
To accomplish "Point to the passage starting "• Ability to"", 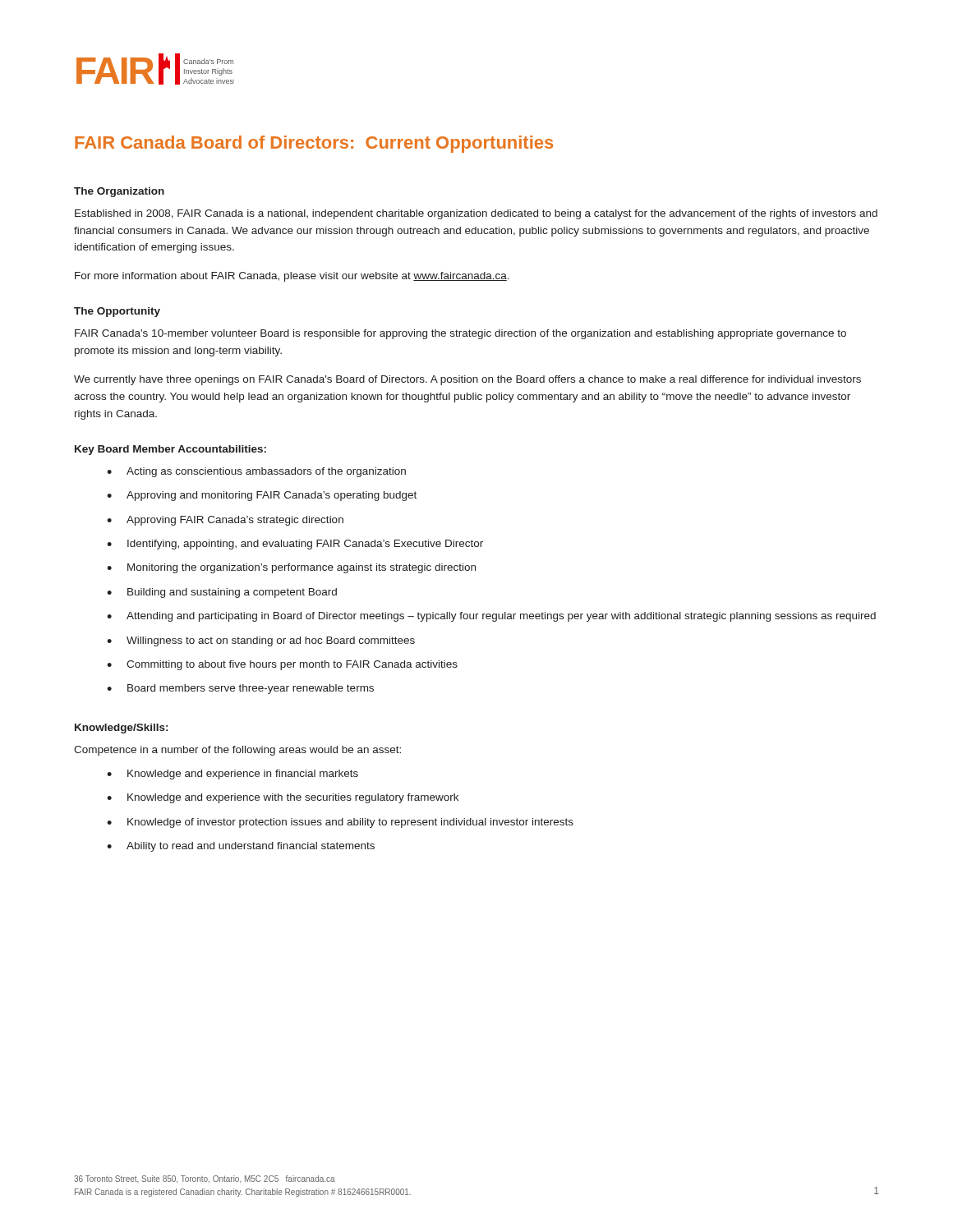I will tap(241, 847).
